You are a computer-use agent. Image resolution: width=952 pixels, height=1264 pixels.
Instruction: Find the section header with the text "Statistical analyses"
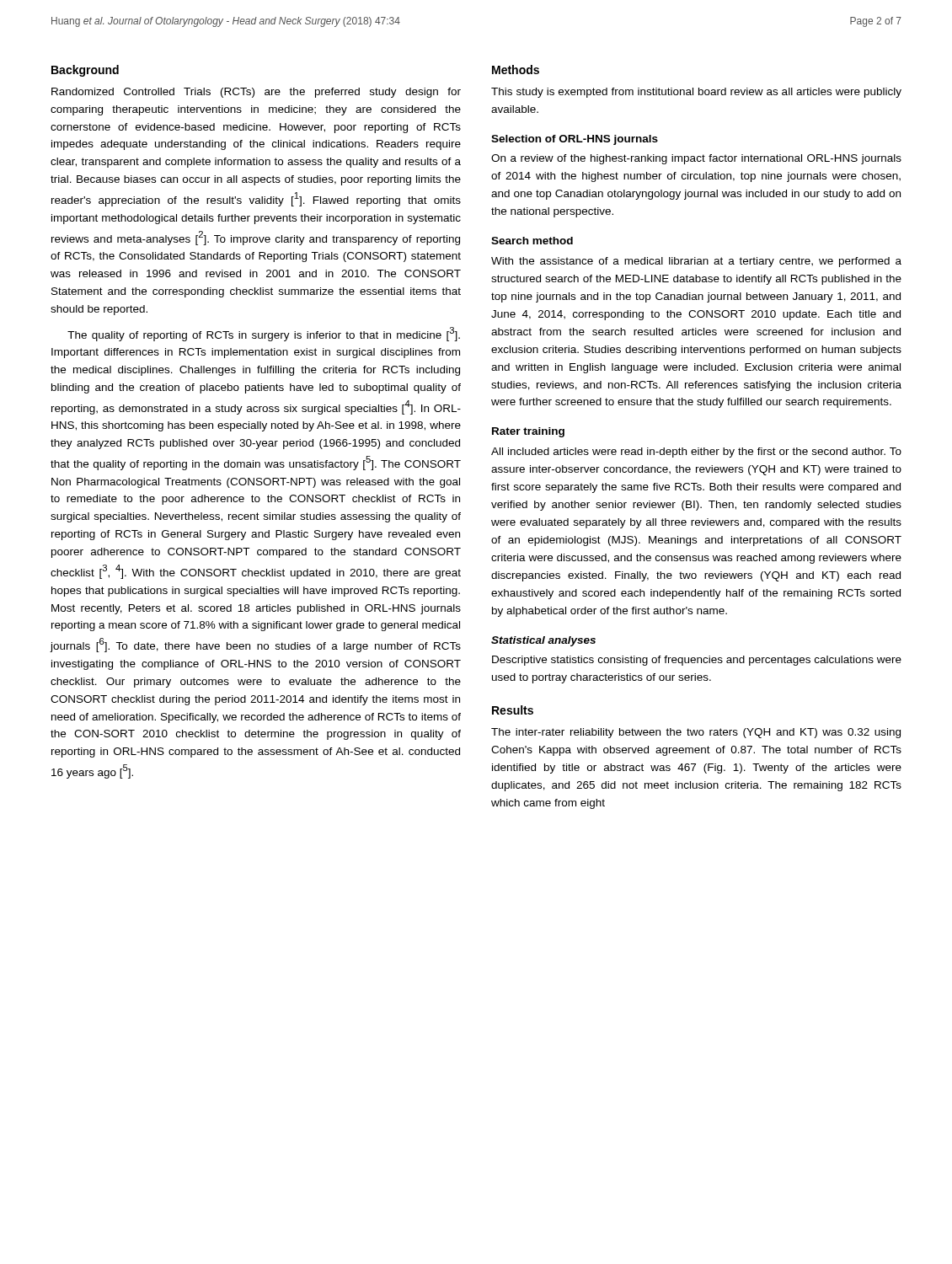click(x=544, y=640)
